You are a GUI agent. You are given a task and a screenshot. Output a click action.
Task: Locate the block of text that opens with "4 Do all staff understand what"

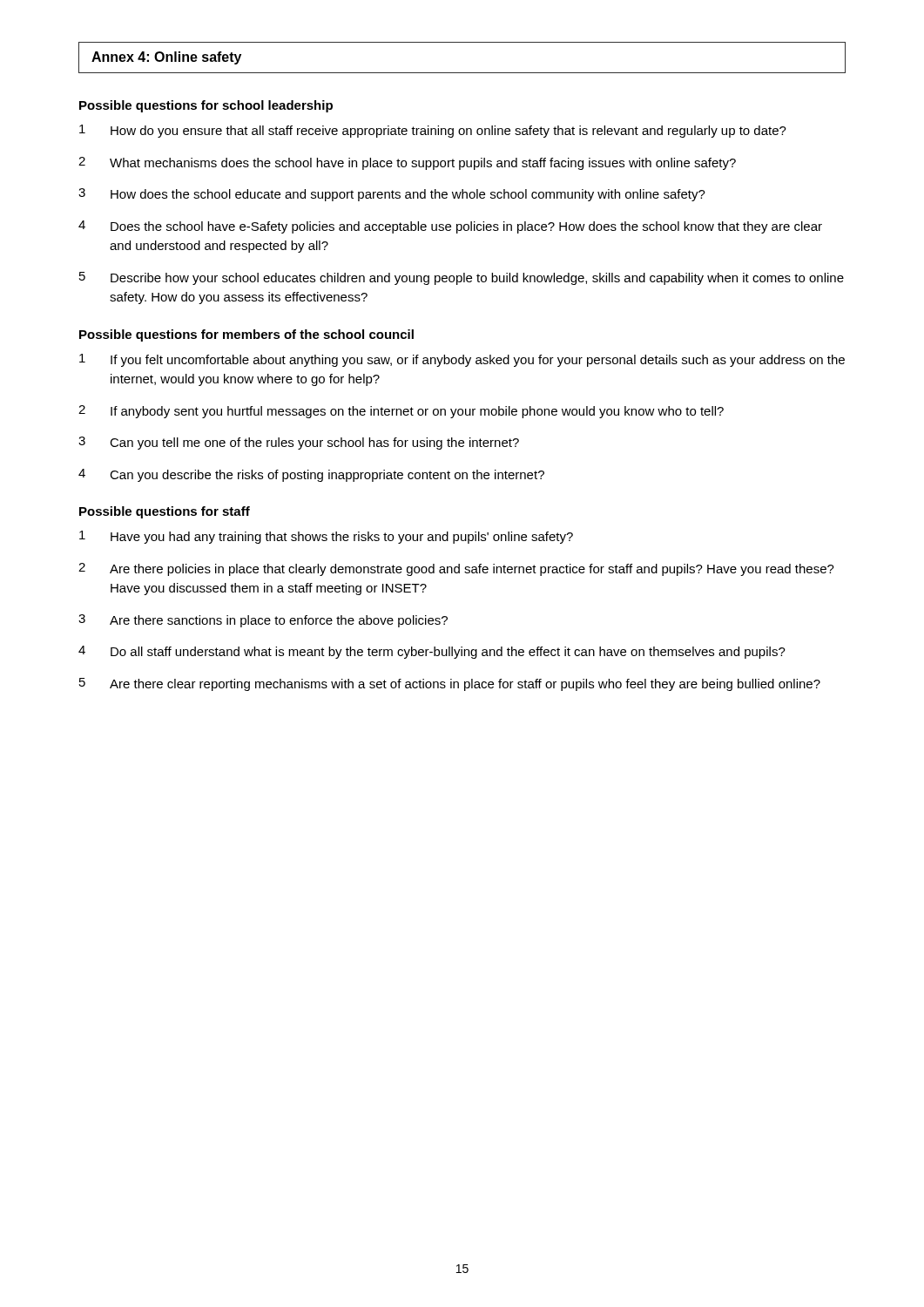pos(432,652)
